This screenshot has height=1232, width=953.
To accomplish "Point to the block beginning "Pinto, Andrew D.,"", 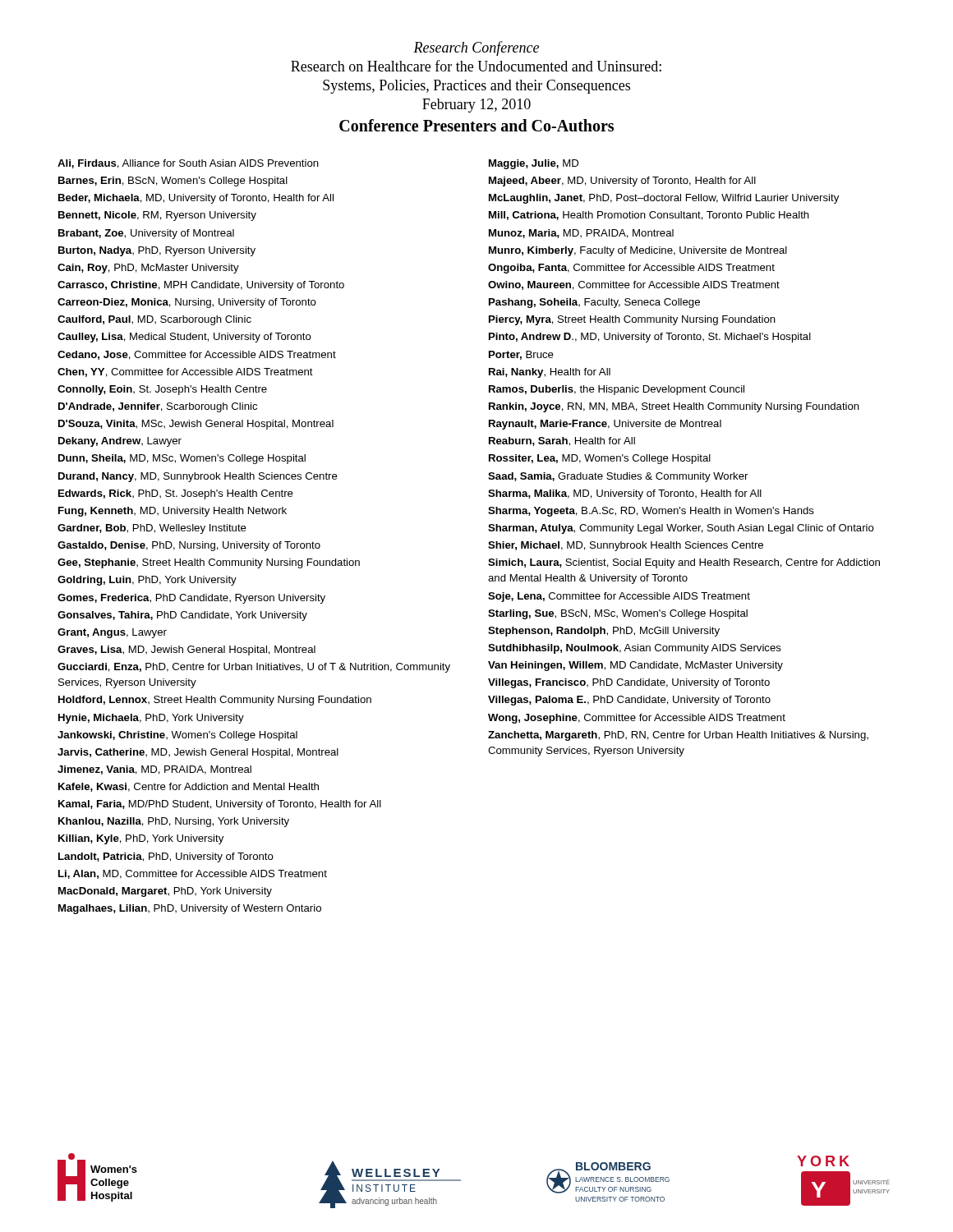I will tap(692, 337).
